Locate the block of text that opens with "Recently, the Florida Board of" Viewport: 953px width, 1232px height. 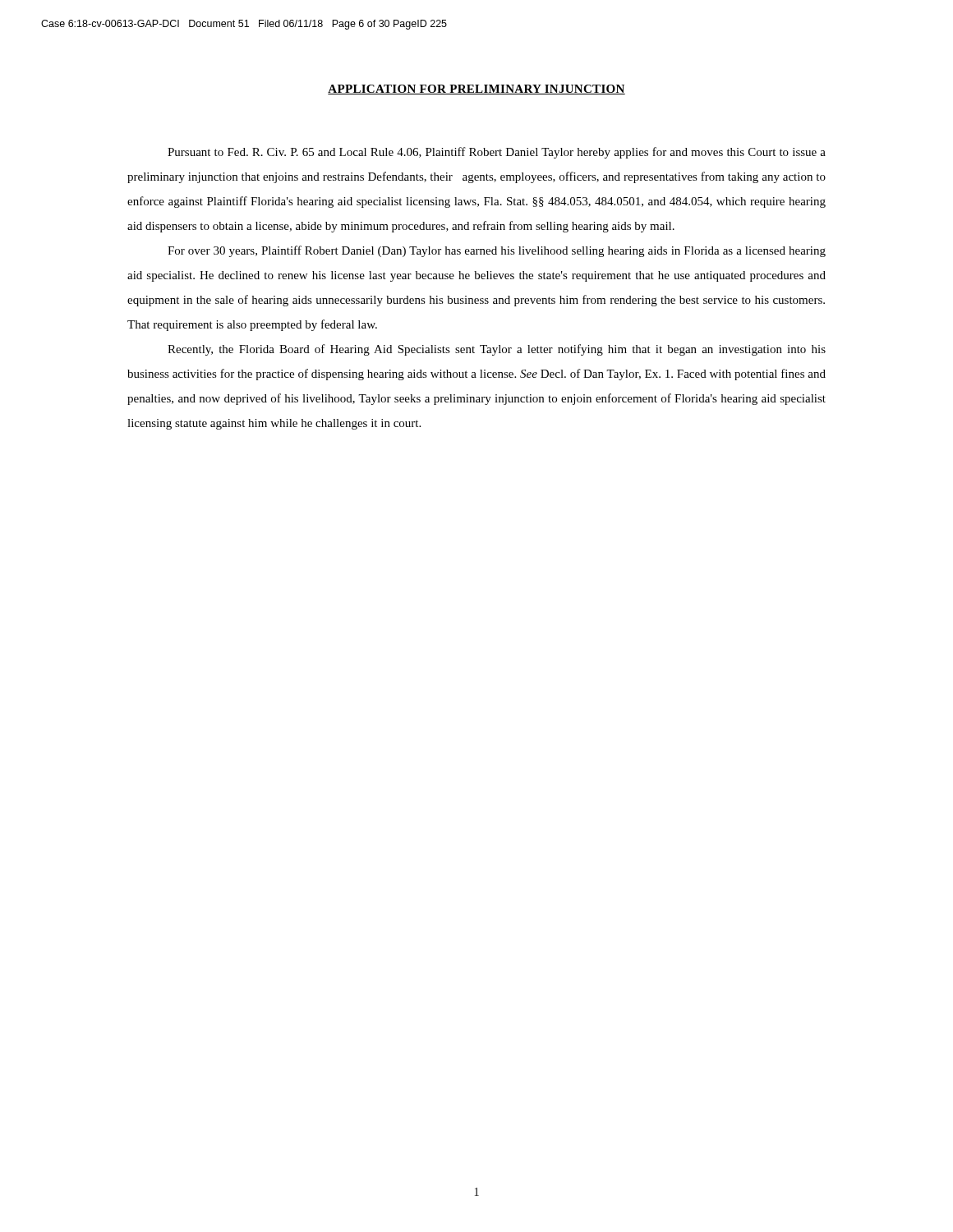pyautogui.click(x=476, y=386)
